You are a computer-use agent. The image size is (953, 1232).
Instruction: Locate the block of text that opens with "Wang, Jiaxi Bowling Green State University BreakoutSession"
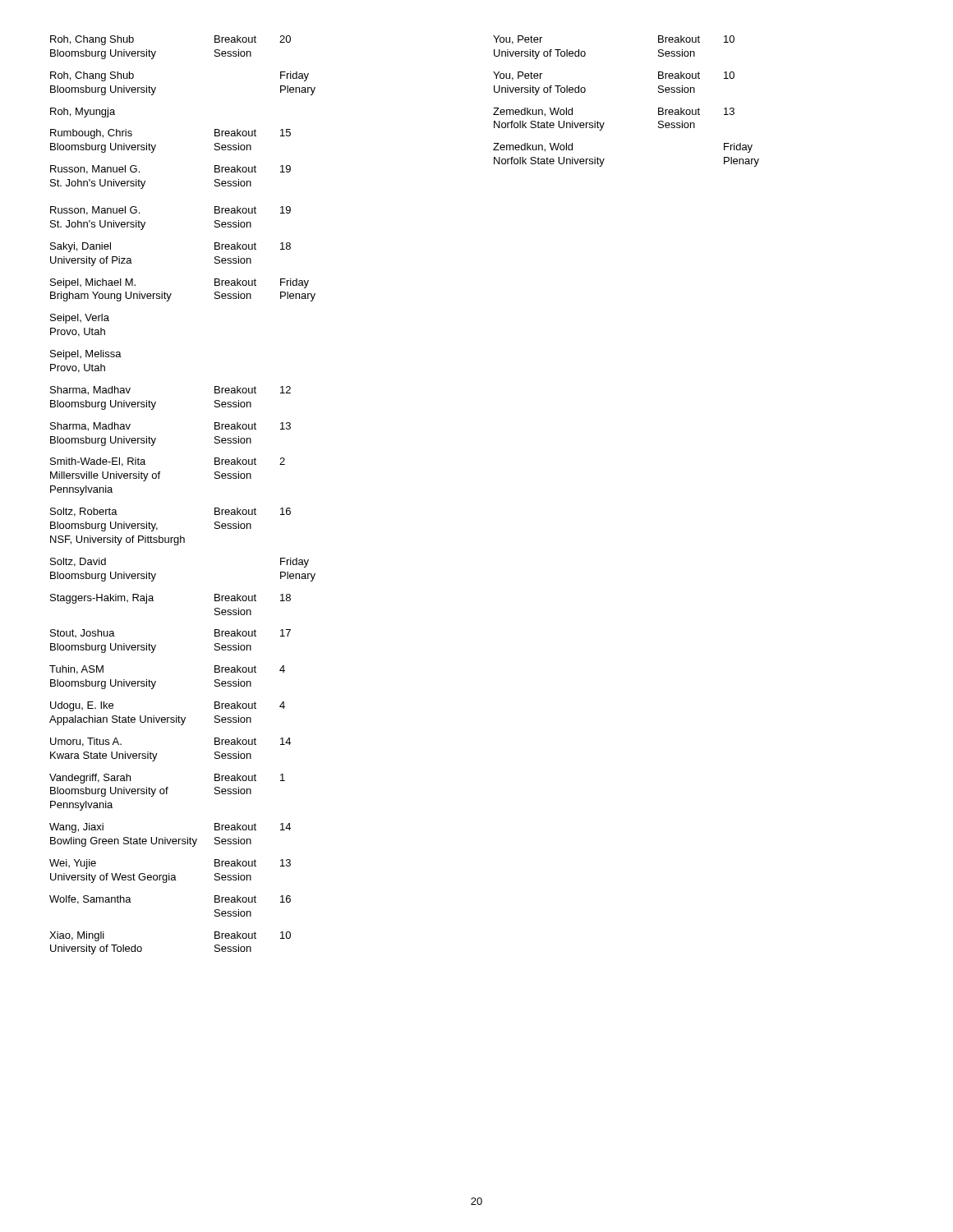(255, 834)
